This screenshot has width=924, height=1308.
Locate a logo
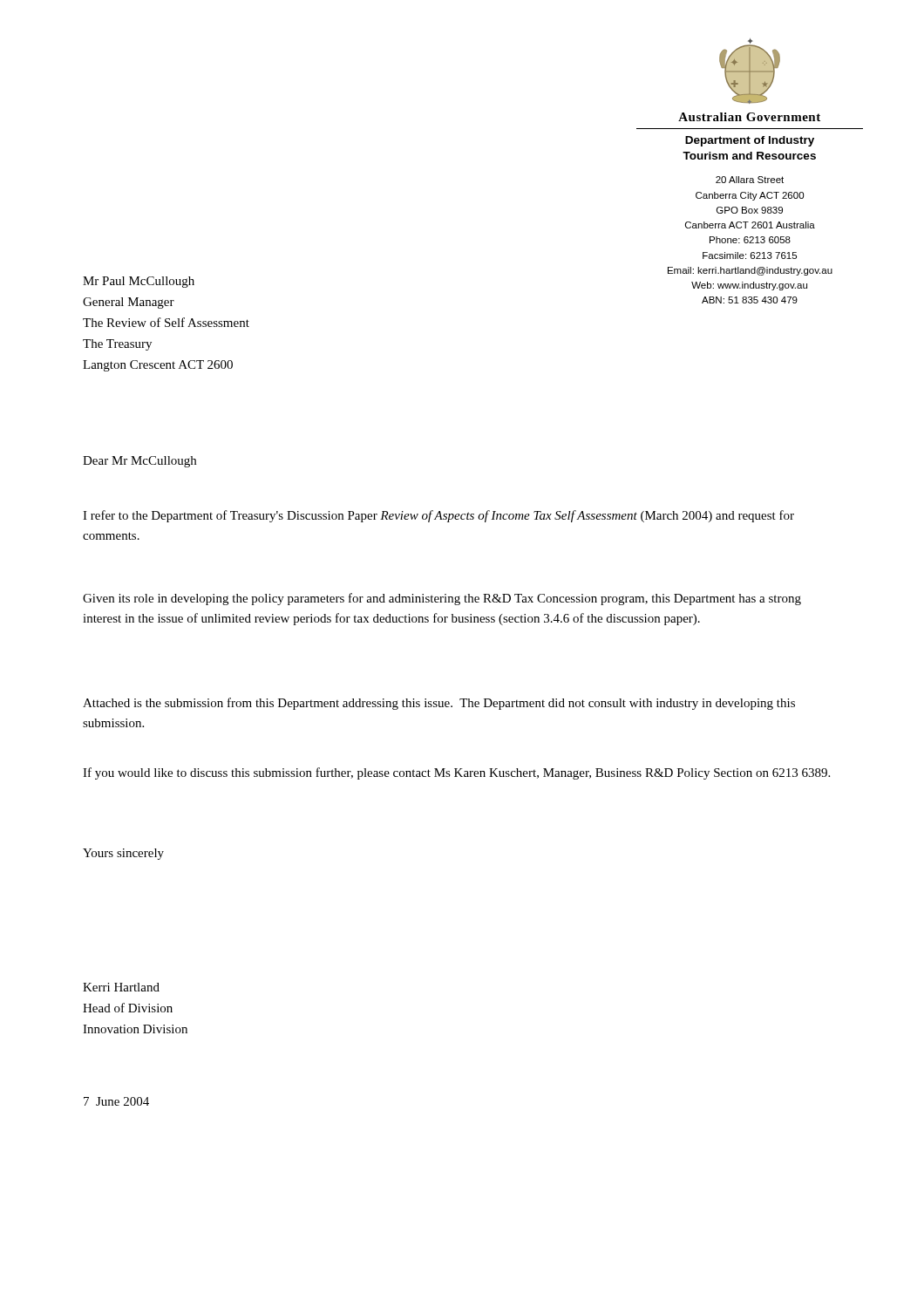click(x=750, y=172)
